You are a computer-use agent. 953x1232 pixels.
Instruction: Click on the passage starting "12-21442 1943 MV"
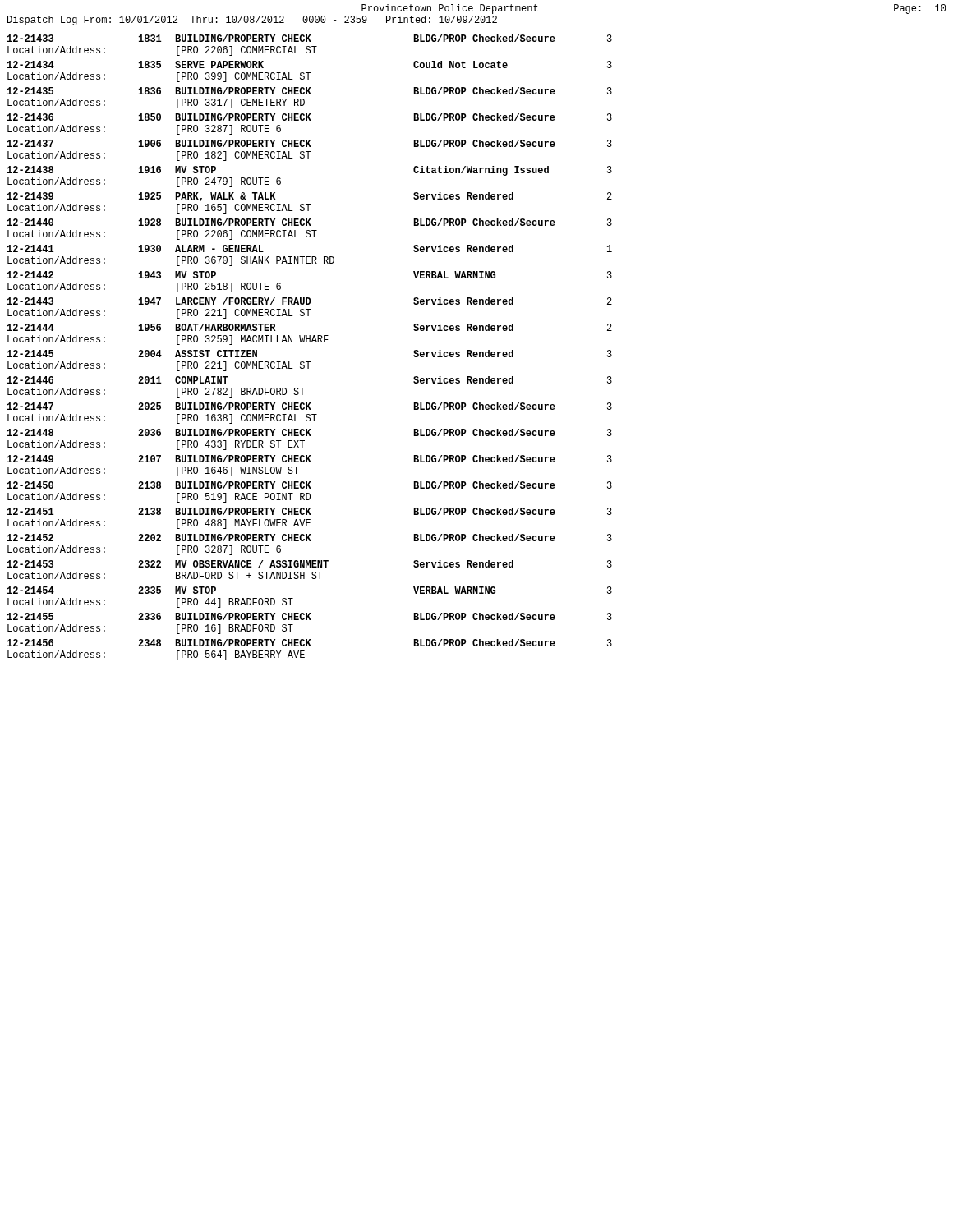click(476, 282)
